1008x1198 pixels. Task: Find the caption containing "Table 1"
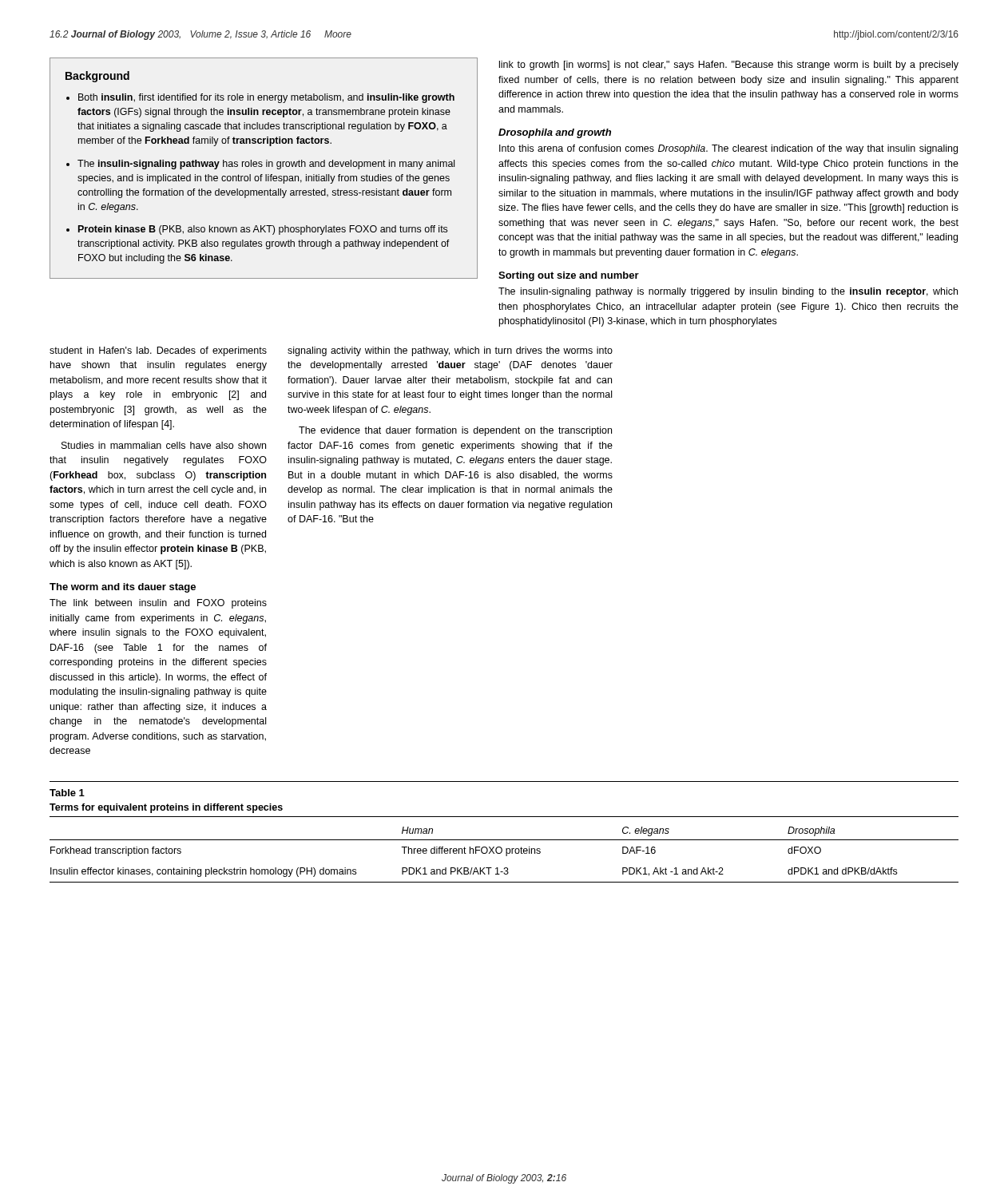[67, 792]
